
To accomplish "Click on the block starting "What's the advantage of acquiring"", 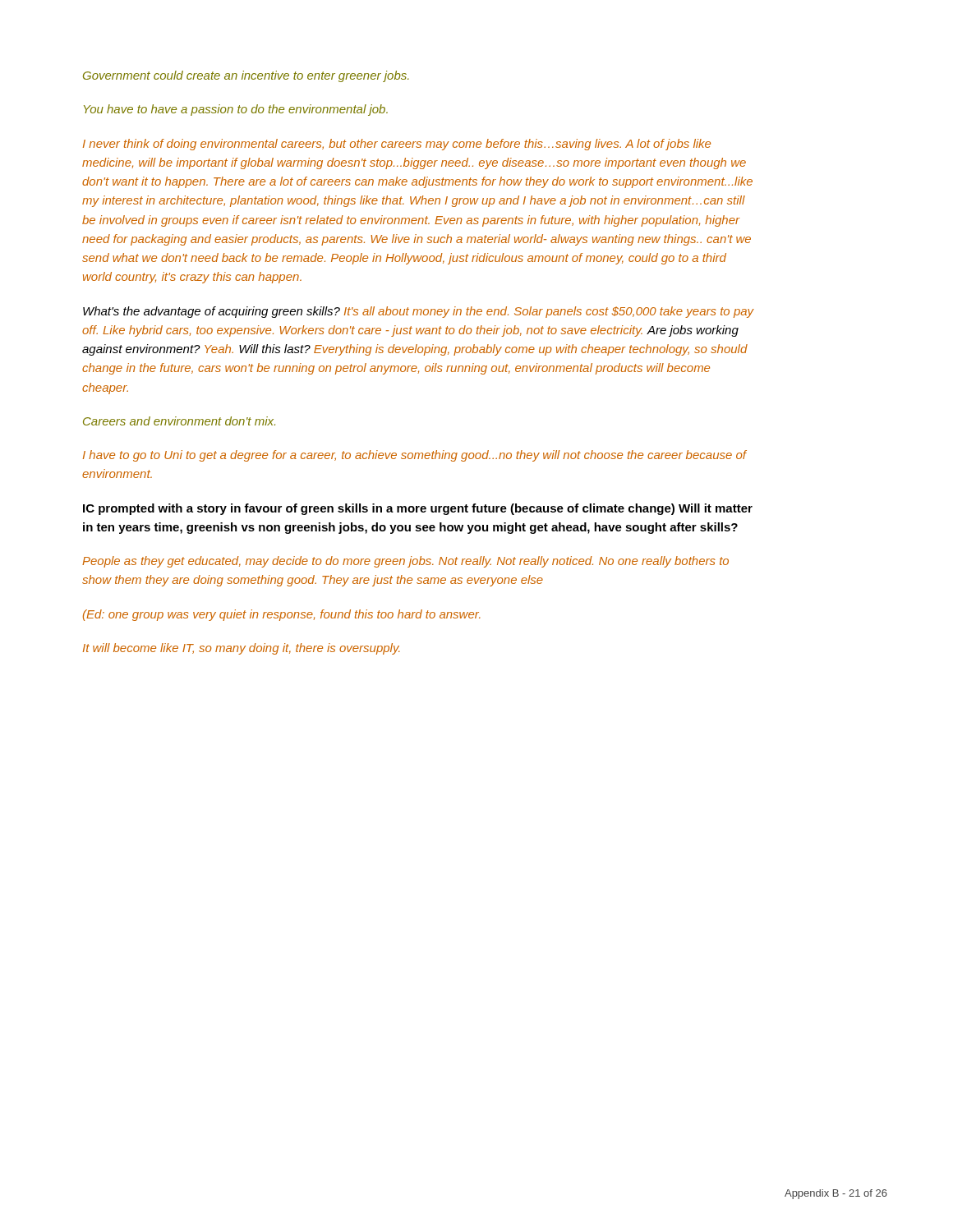I will click(418, 349).
